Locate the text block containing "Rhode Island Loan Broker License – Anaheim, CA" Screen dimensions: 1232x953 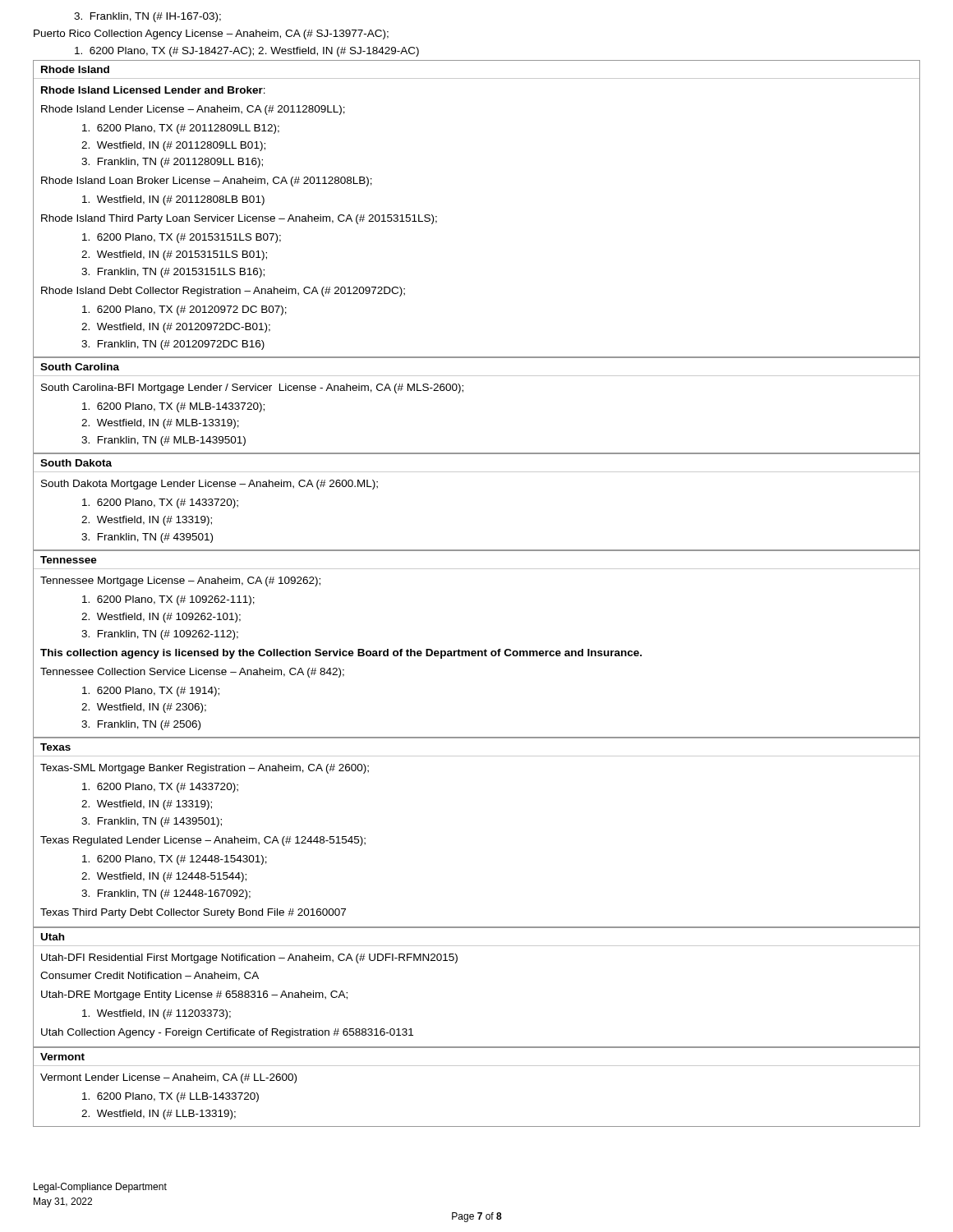(x=206, y=181)
